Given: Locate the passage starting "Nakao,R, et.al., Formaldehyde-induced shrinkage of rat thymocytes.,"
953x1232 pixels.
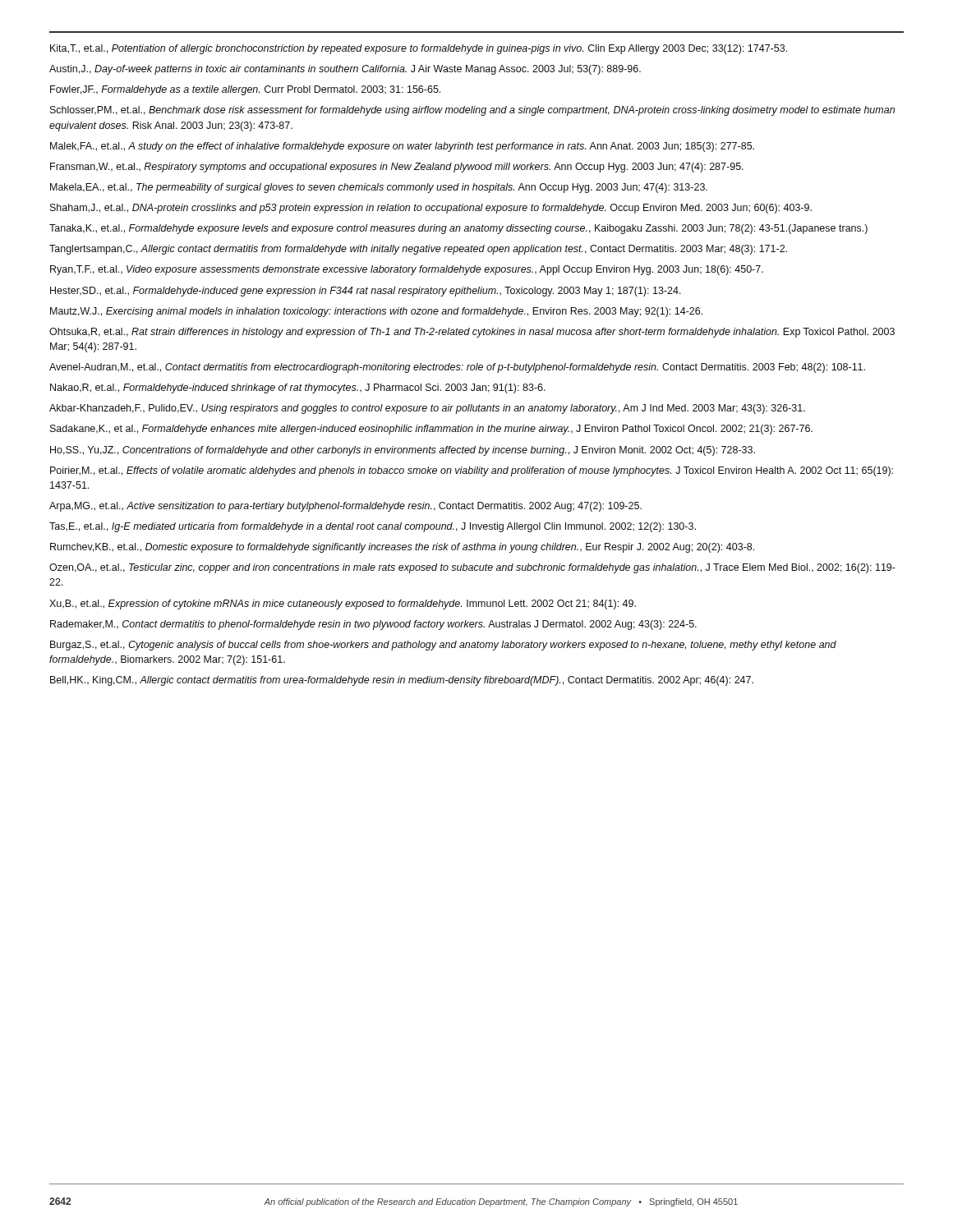Looking at the screenshot, I should coord(298,388).
